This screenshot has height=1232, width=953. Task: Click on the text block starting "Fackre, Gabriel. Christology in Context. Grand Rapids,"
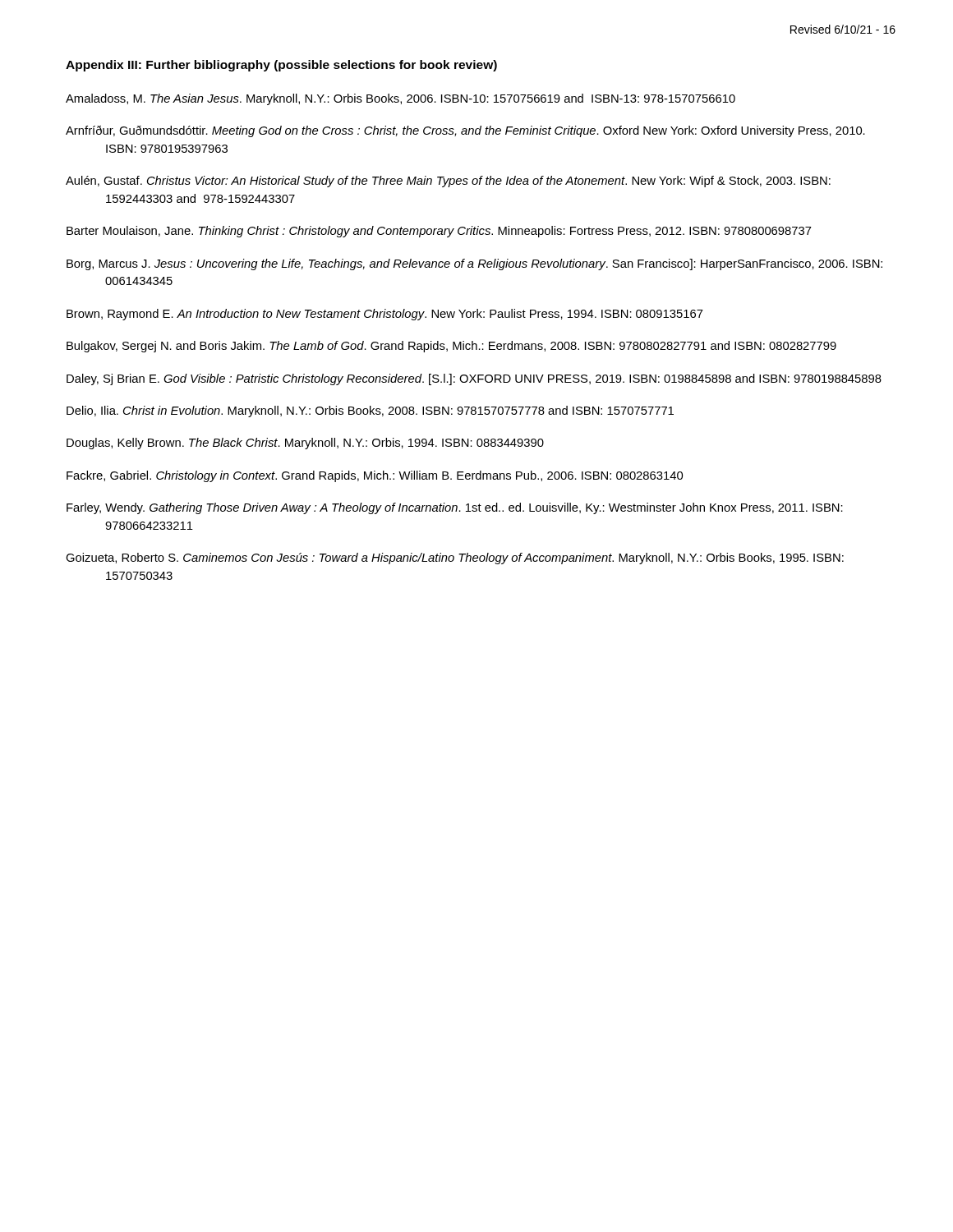375,475
